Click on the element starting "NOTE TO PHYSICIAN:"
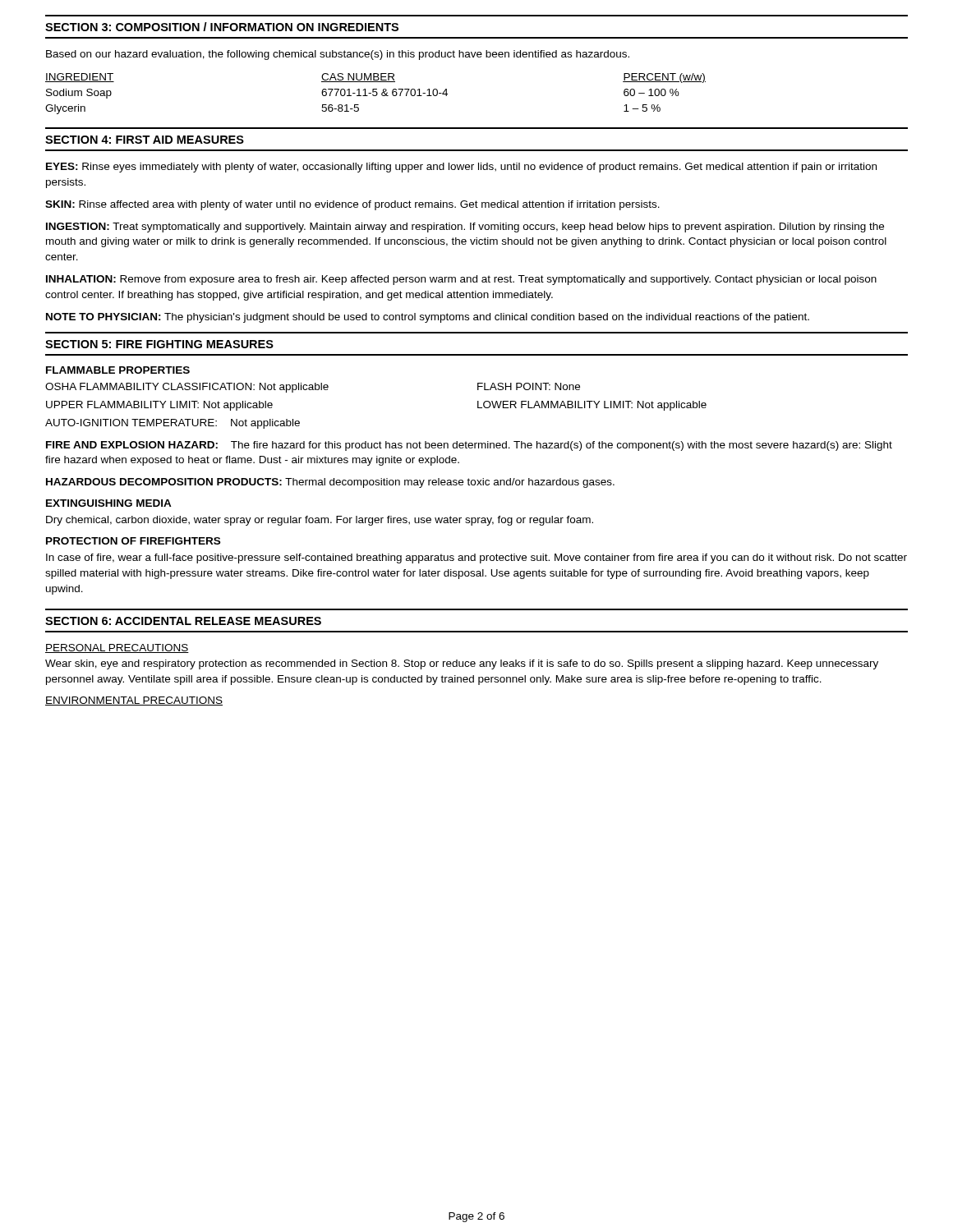Image resolution: width=953 pixels, height=1232 pixels. click(428, 317)
